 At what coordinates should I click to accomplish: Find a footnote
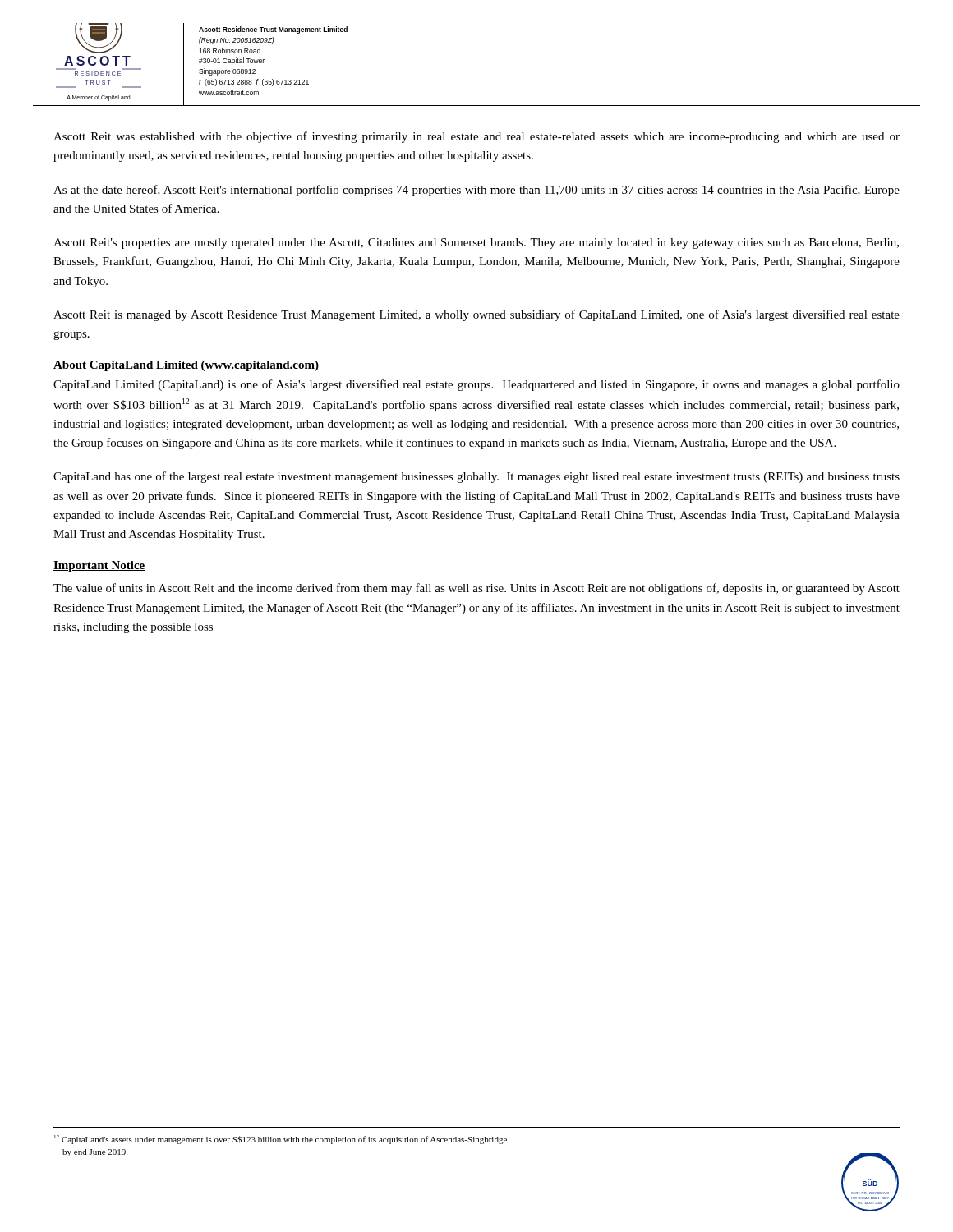point(476,1145)
